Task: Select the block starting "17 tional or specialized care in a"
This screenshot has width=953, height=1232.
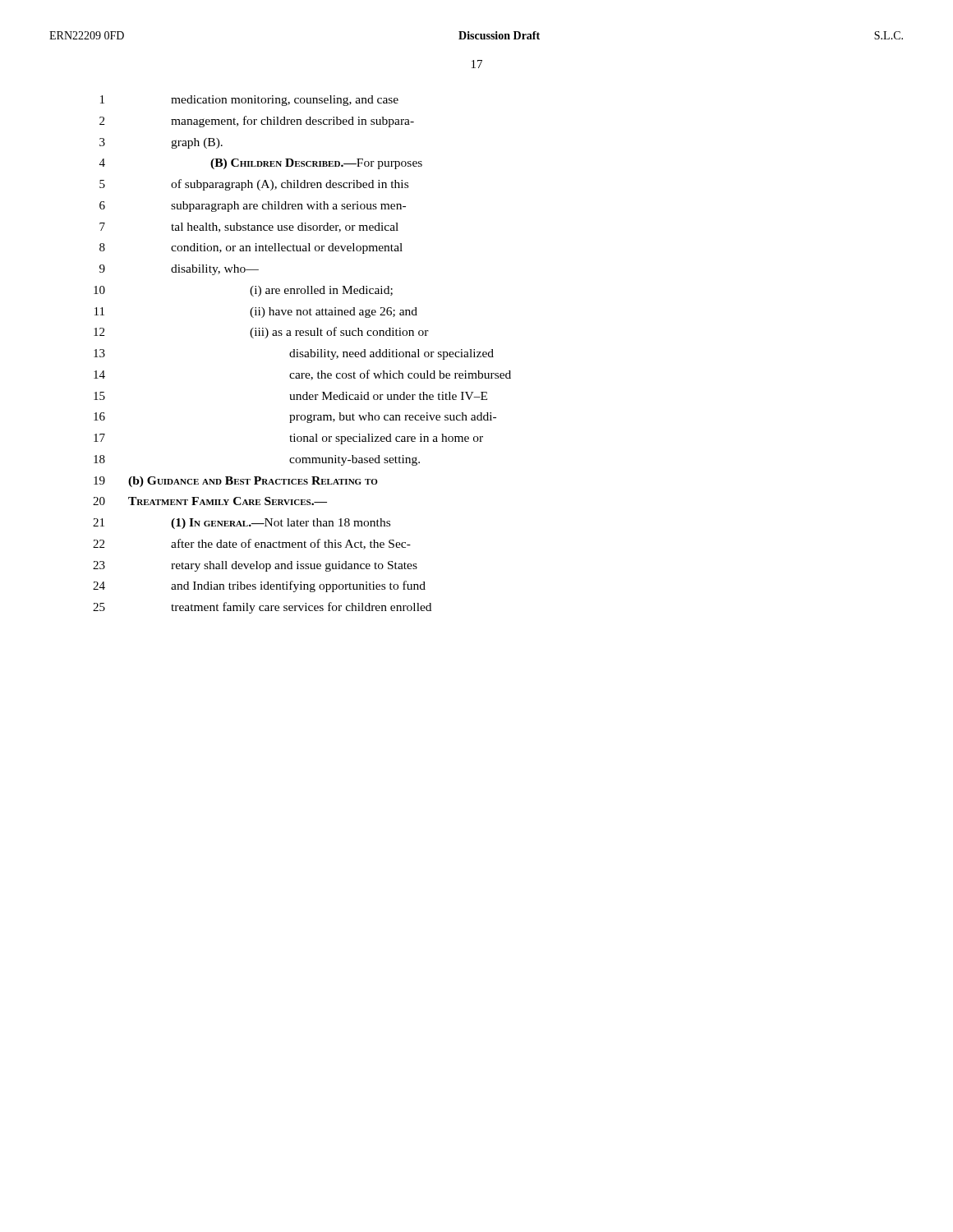Action: [476, 438]
